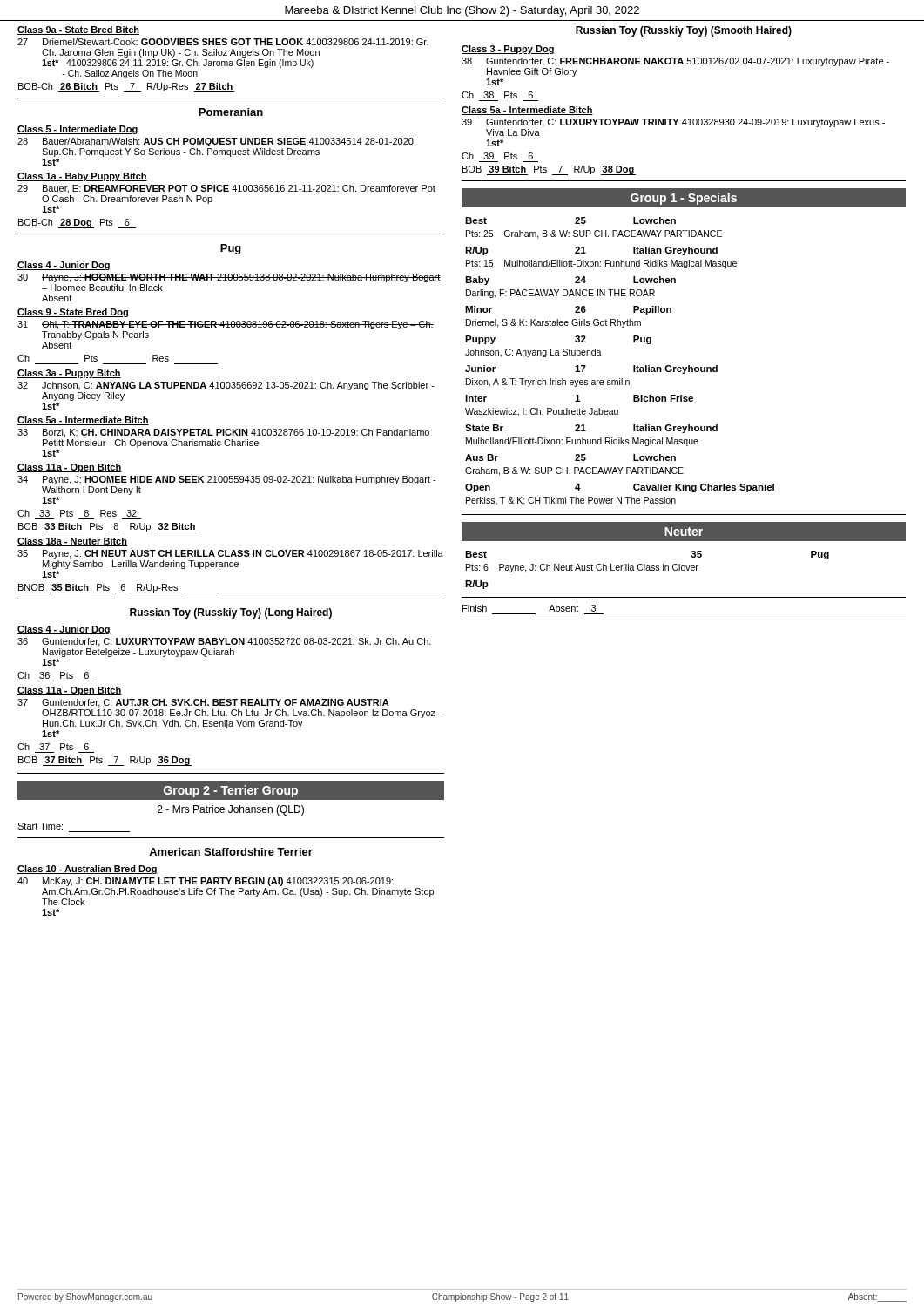924x1307 pixels.
Task: Select the text starting "American Staffordshire Terrier"
Action: [231, 852]
